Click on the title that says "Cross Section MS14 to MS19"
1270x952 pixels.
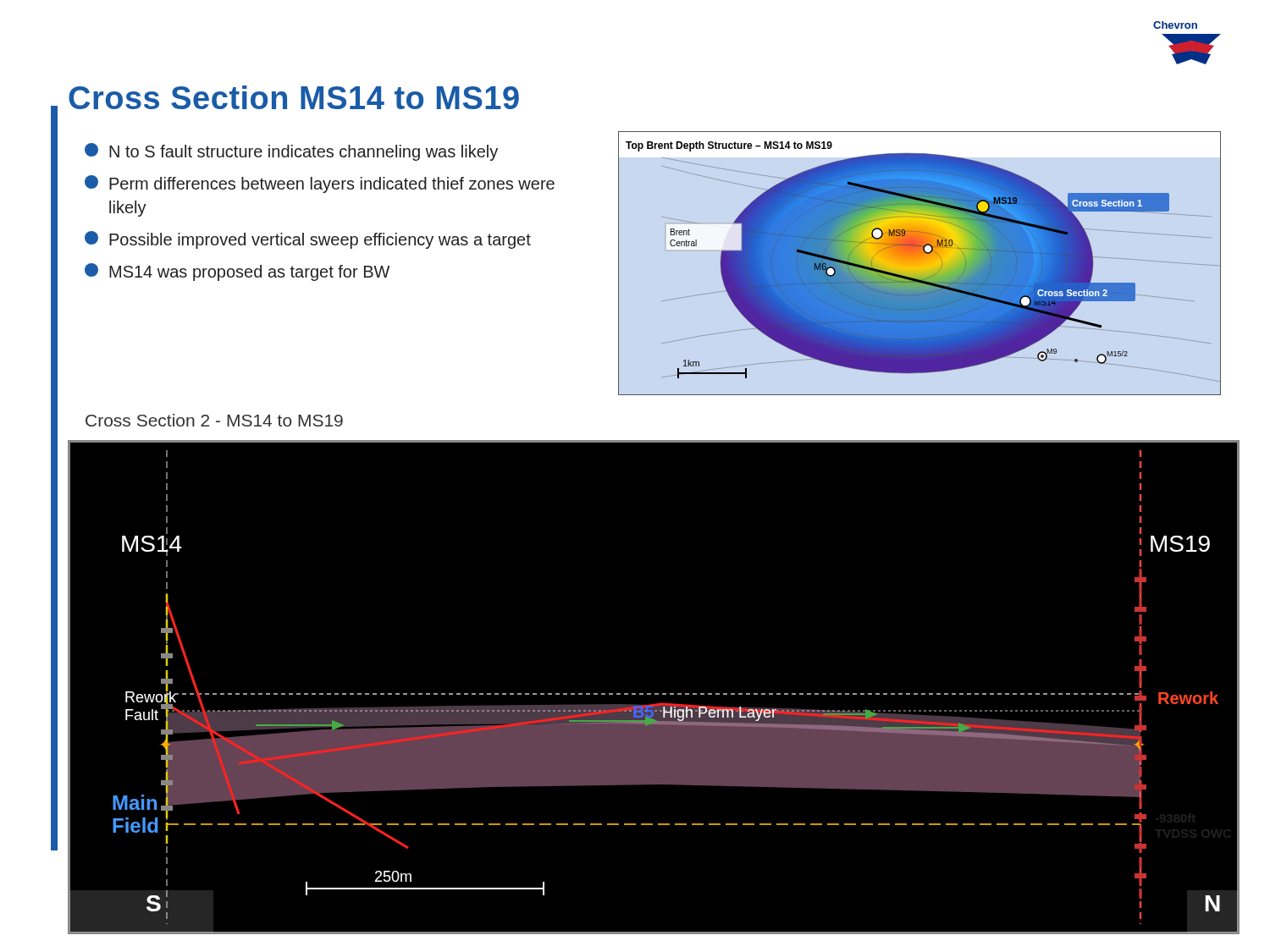click(x=294, y=98)
